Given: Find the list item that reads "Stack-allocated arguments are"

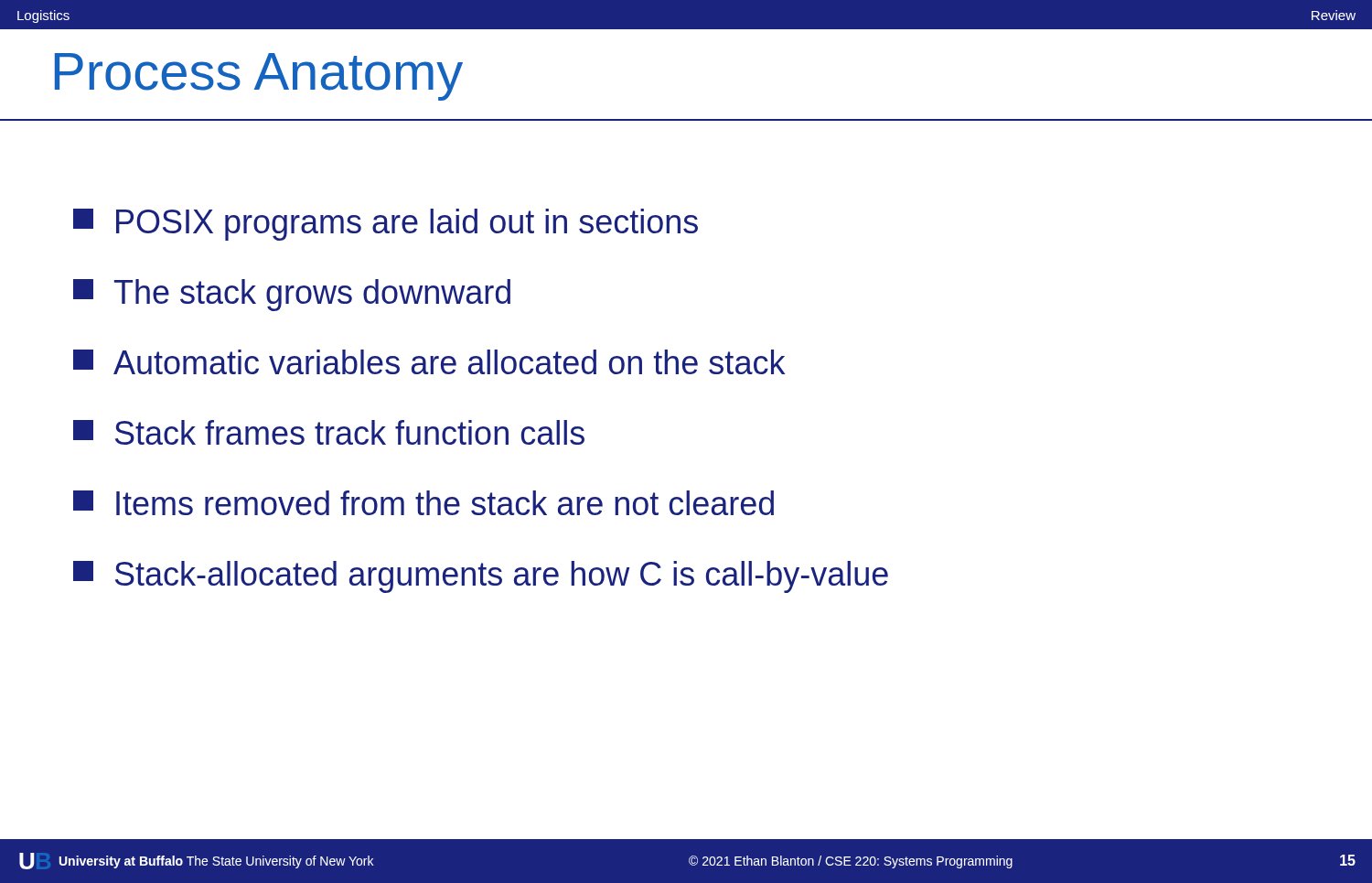Looking at the screenshot, I should (481, 574).
